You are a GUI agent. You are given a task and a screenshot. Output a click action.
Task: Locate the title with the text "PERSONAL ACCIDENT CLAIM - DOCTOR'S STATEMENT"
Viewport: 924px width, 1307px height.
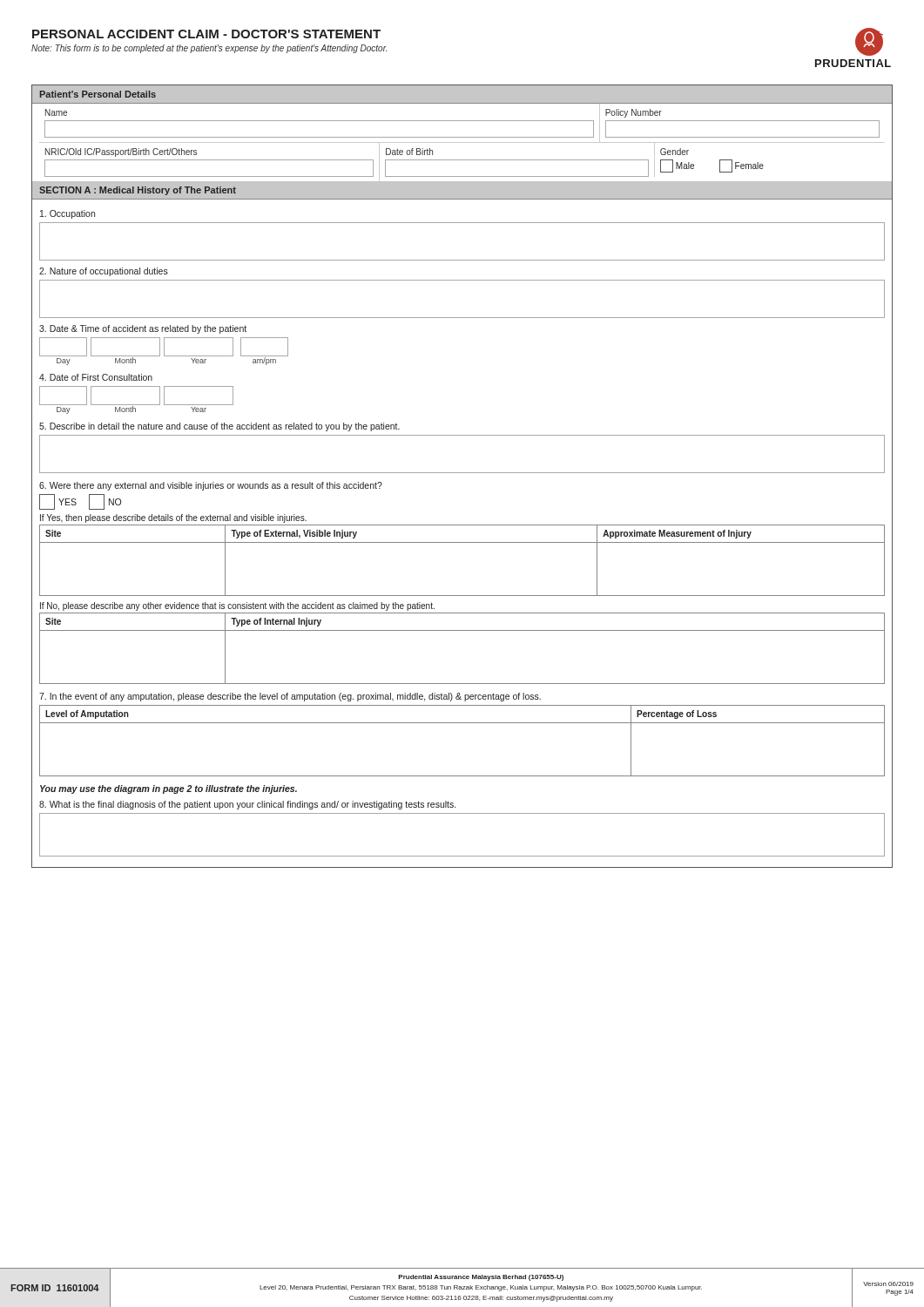[x=206, y=34]
